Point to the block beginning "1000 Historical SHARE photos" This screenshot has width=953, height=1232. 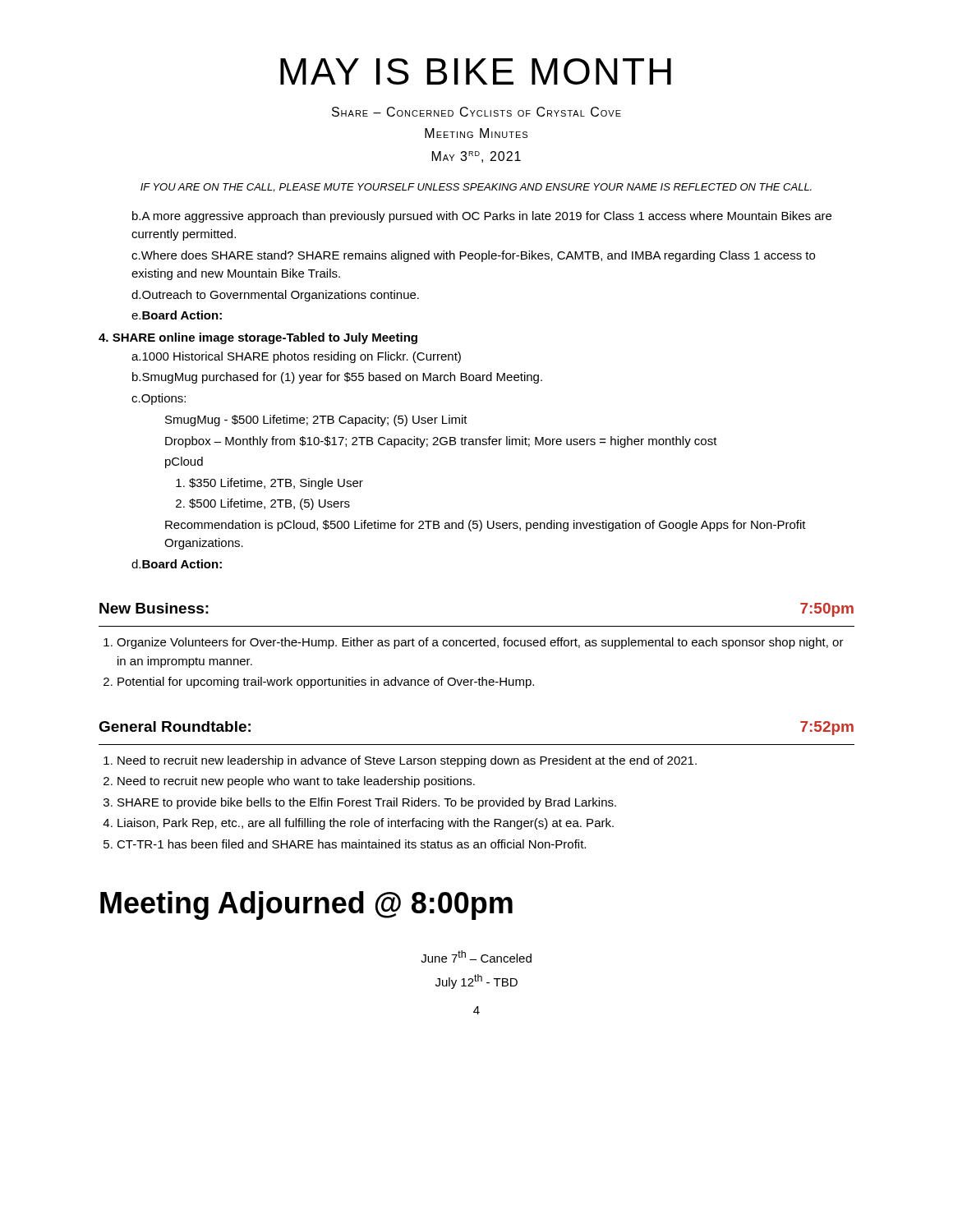click(x=296, y=357)
